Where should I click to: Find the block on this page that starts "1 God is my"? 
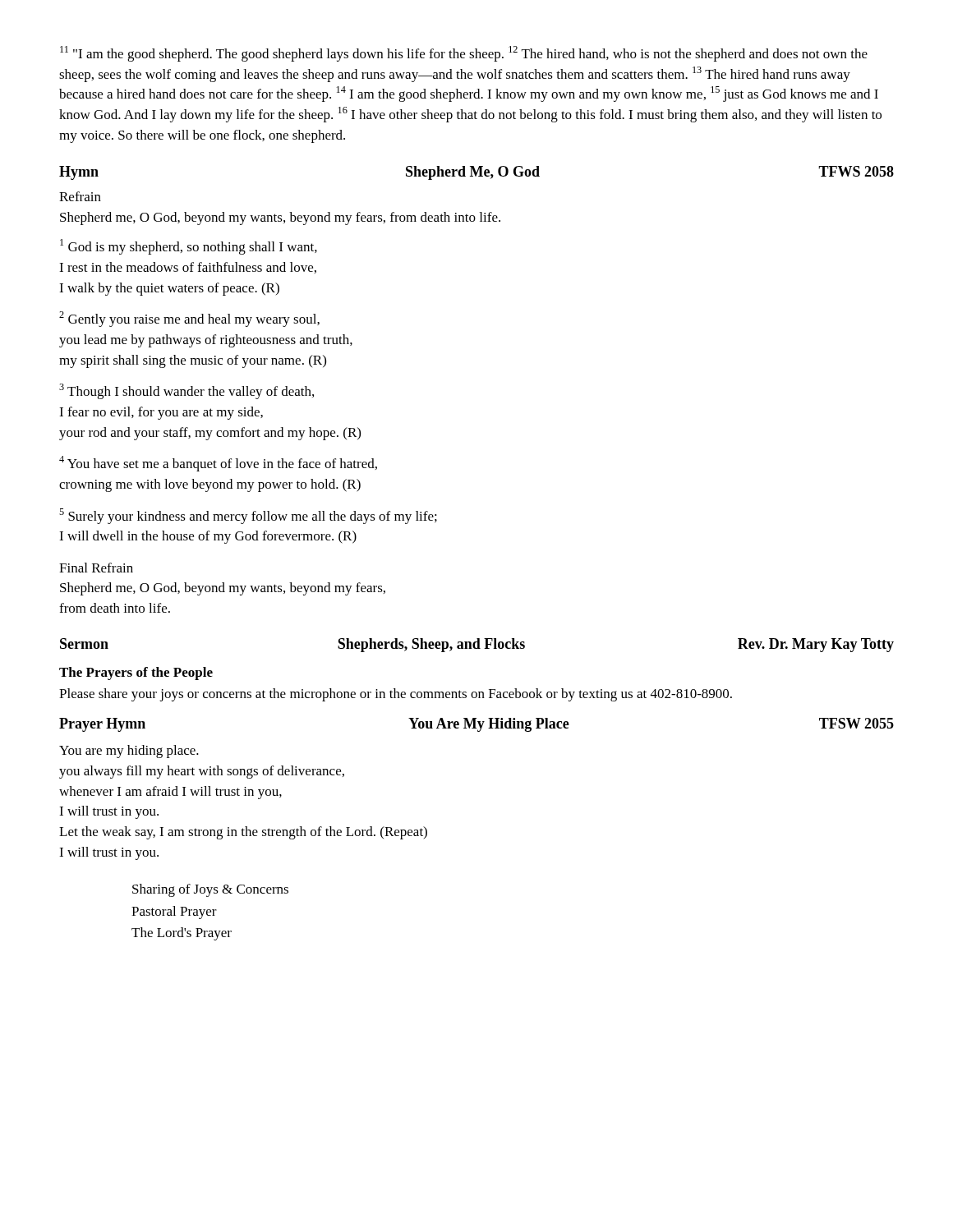[x=188, y=267]
